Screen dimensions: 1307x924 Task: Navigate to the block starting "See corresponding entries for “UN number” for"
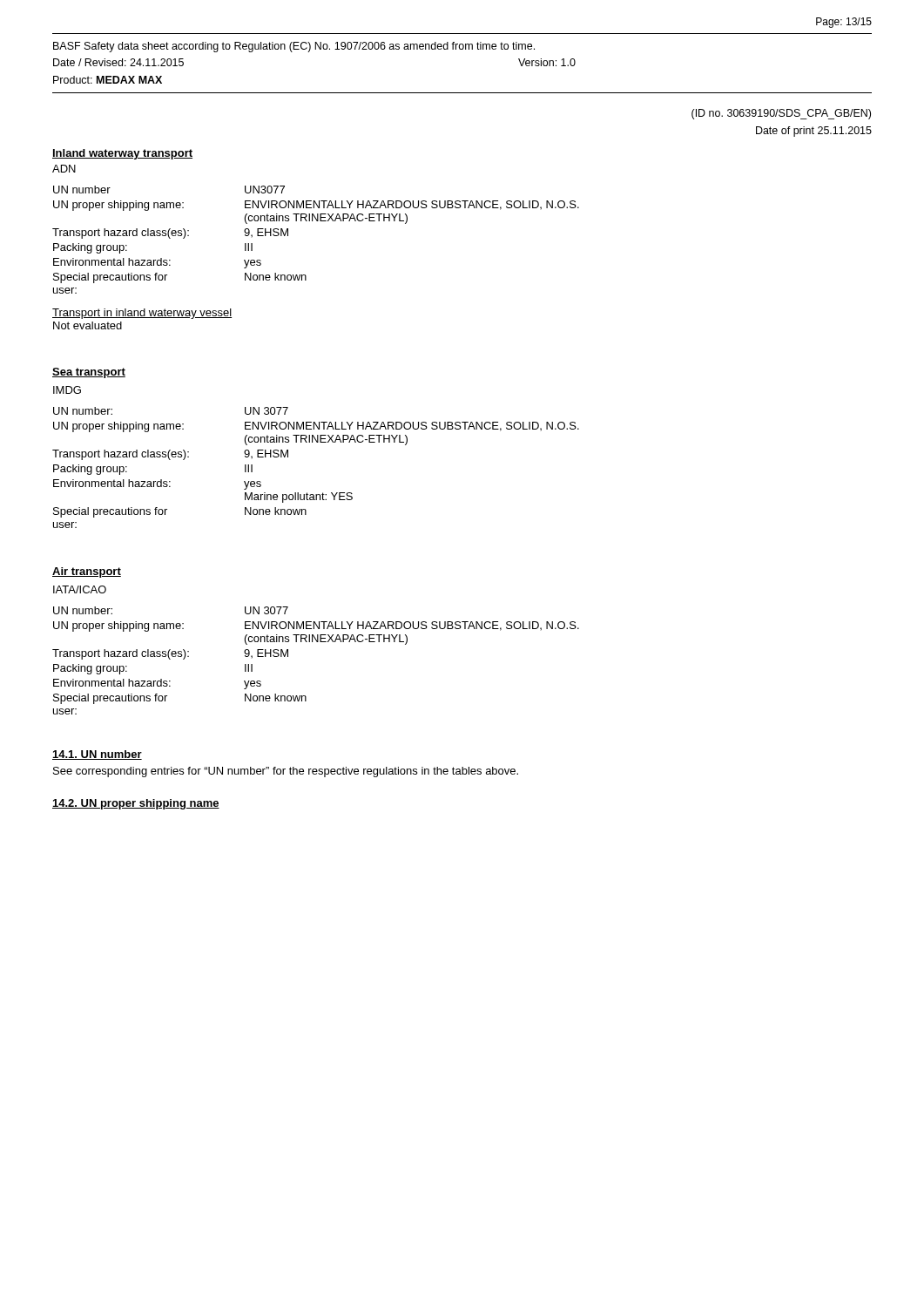click(x=286, y=771)
